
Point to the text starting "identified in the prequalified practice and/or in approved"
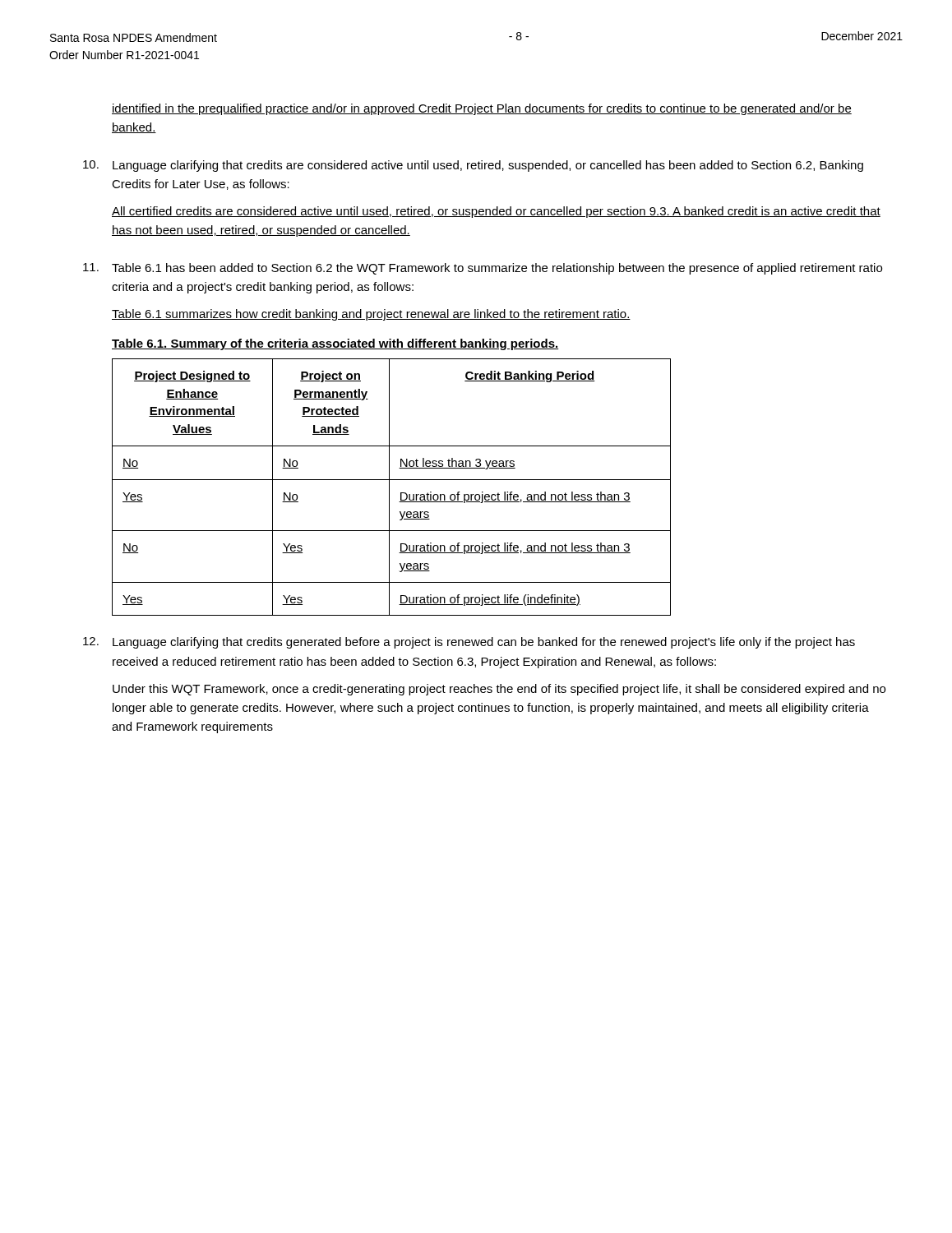[x=482, y=118]
